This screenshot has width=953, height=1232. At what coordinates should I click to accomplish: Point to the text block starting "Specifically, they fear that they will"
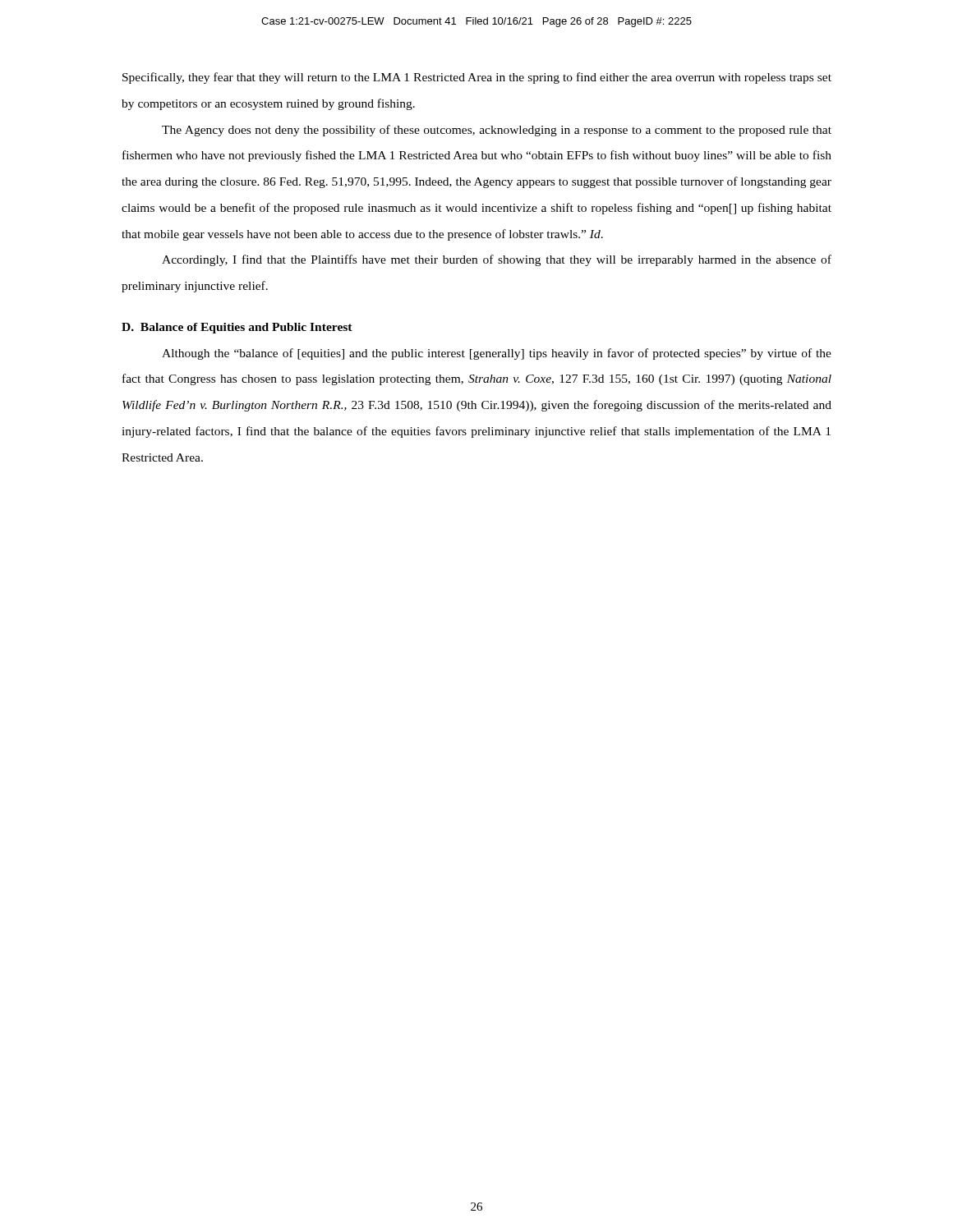(476, 90)
